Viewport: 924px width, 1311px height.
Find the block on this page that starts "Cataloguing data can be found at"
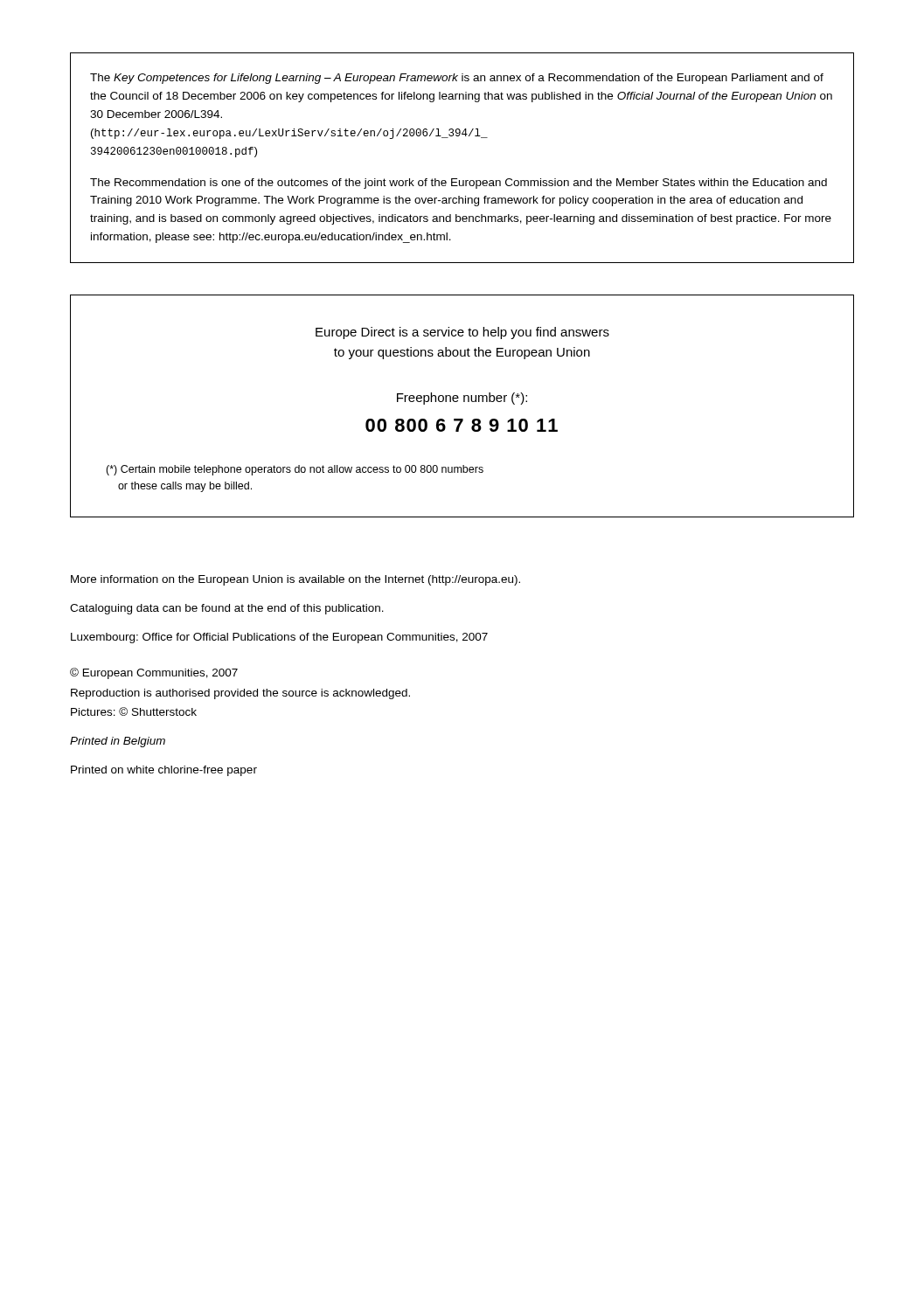click(227, 608)
